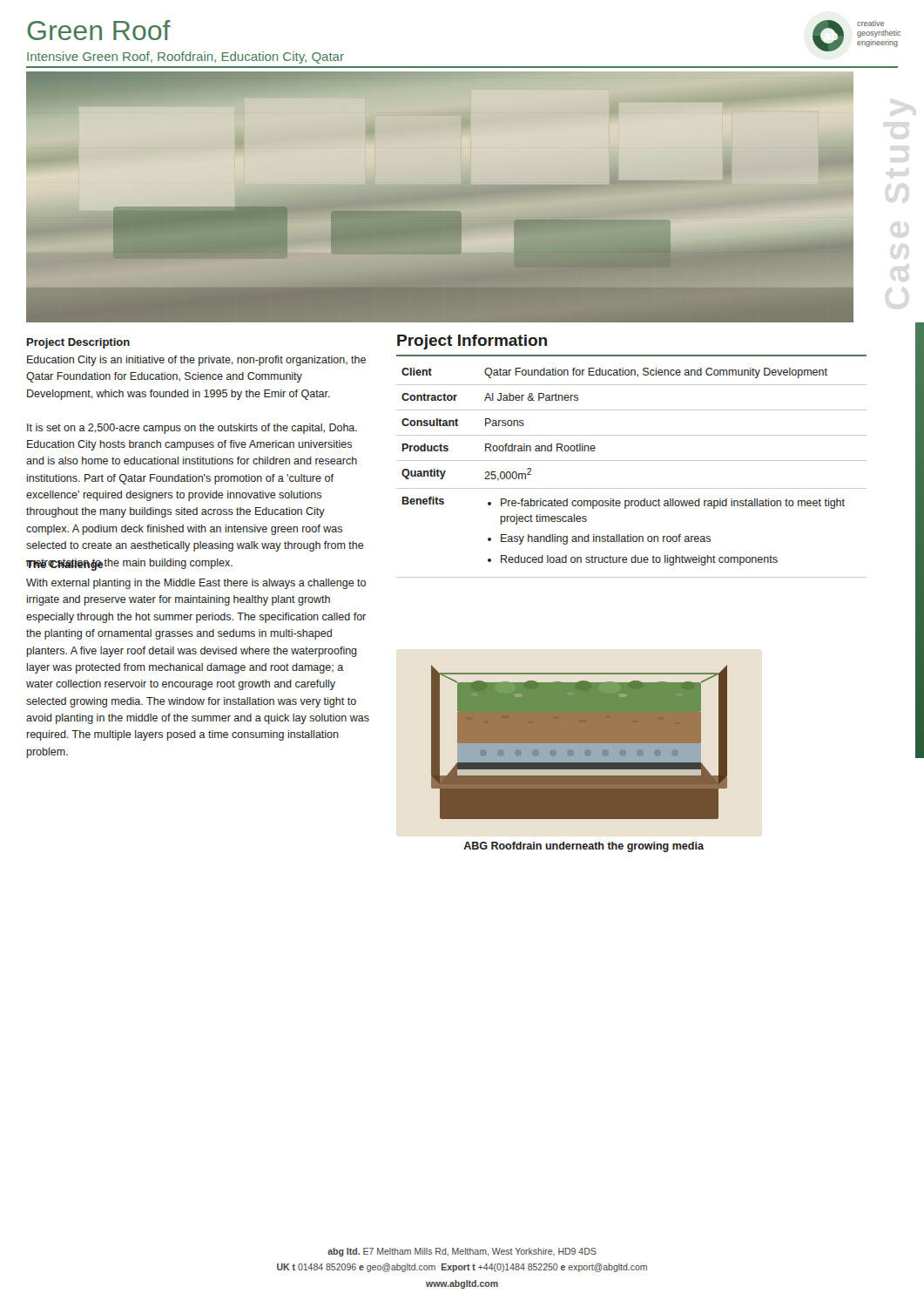Screen dimensions: 1307x924
Task: Navigate to the text starting "Project Description"
Action: [78, 342]
